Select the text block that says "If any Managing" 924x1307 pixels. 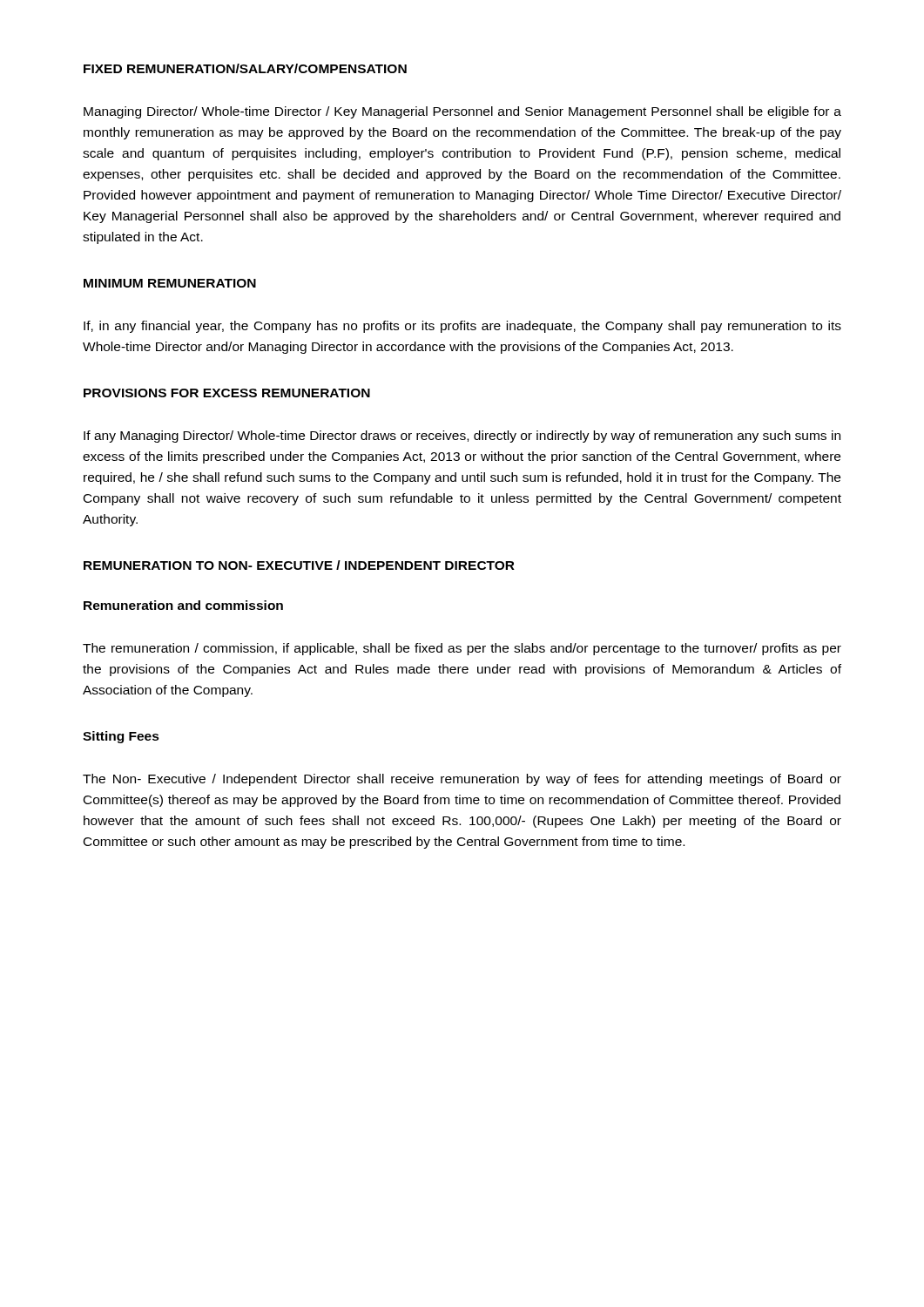pos(462,478)
